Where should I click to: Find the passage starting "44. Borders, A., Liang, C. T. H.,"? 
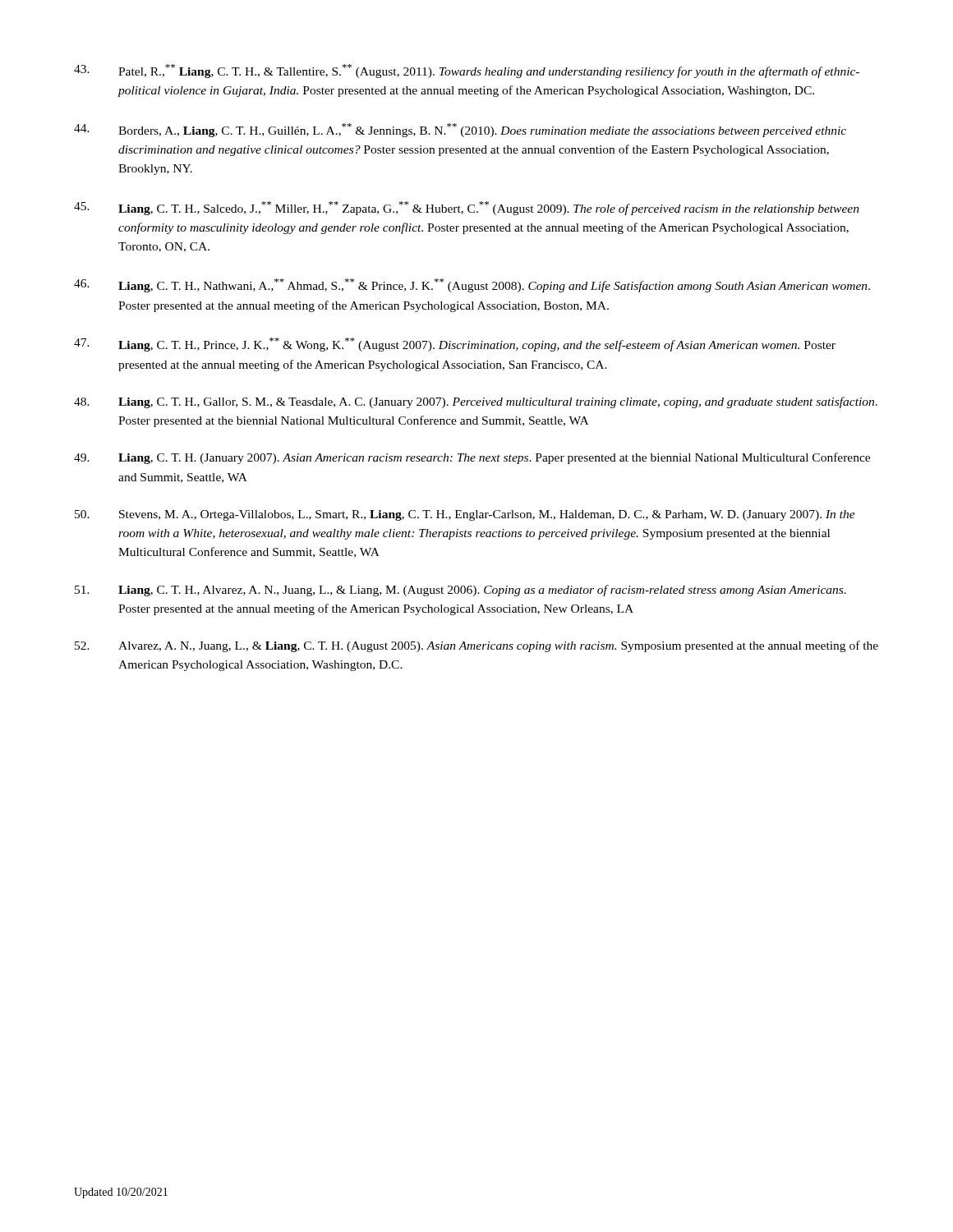(x=476, y=148)
